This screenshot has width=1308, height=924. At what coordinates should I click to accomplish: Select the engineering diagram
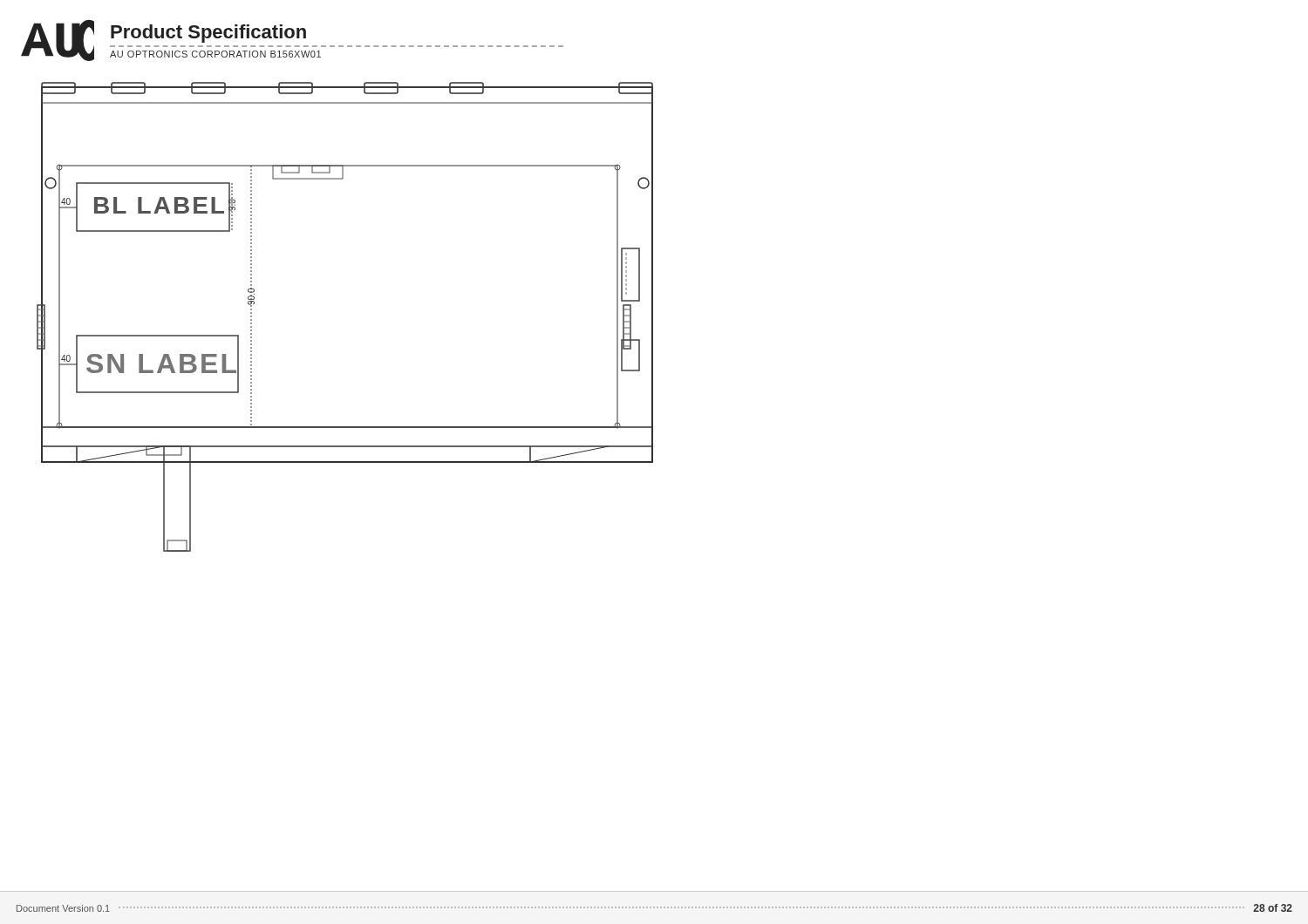pyautogui.click(x=338, y=327)
